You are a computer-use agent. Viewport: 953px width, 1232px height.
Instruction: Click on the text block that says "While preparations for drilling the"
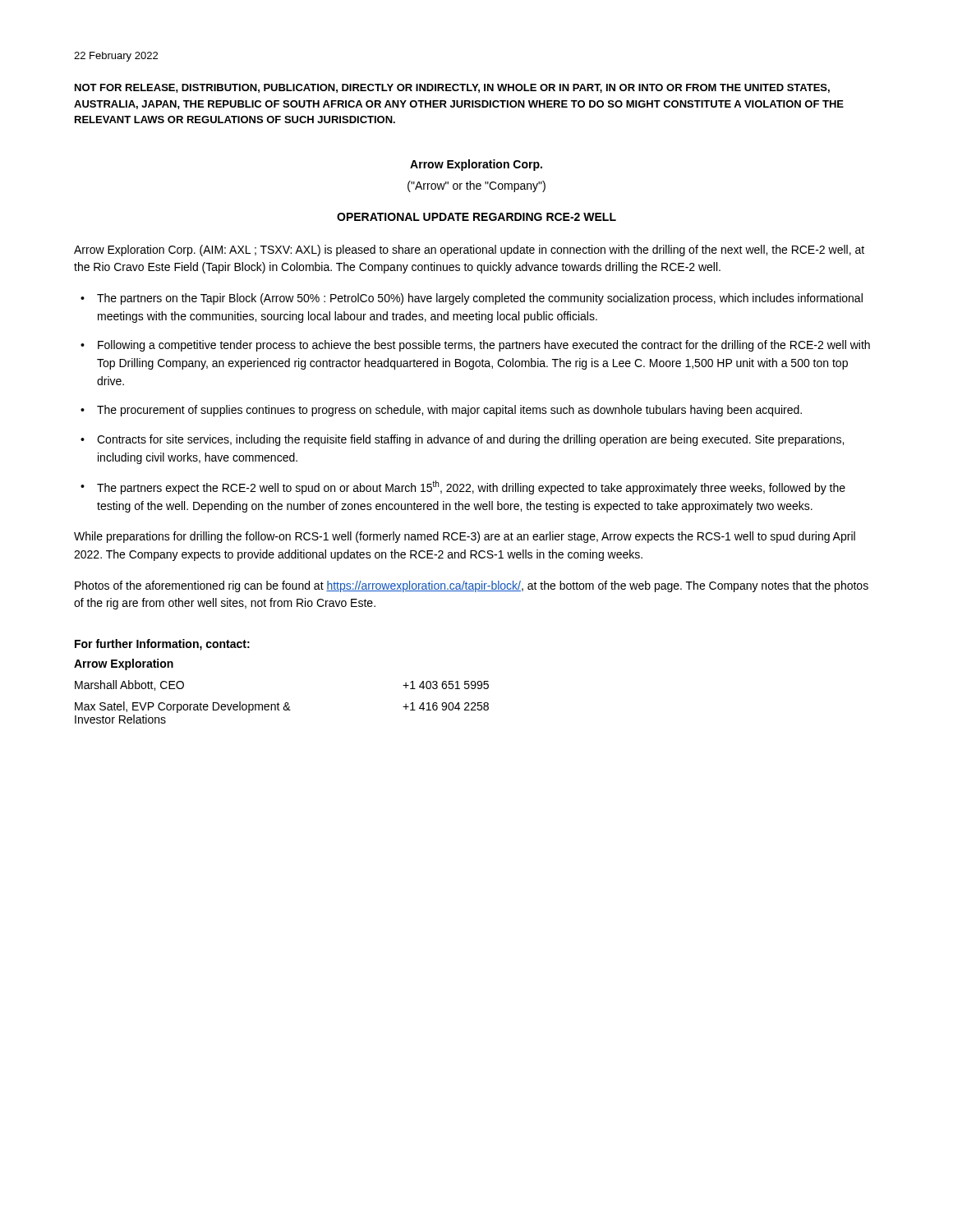click(465, 546)
